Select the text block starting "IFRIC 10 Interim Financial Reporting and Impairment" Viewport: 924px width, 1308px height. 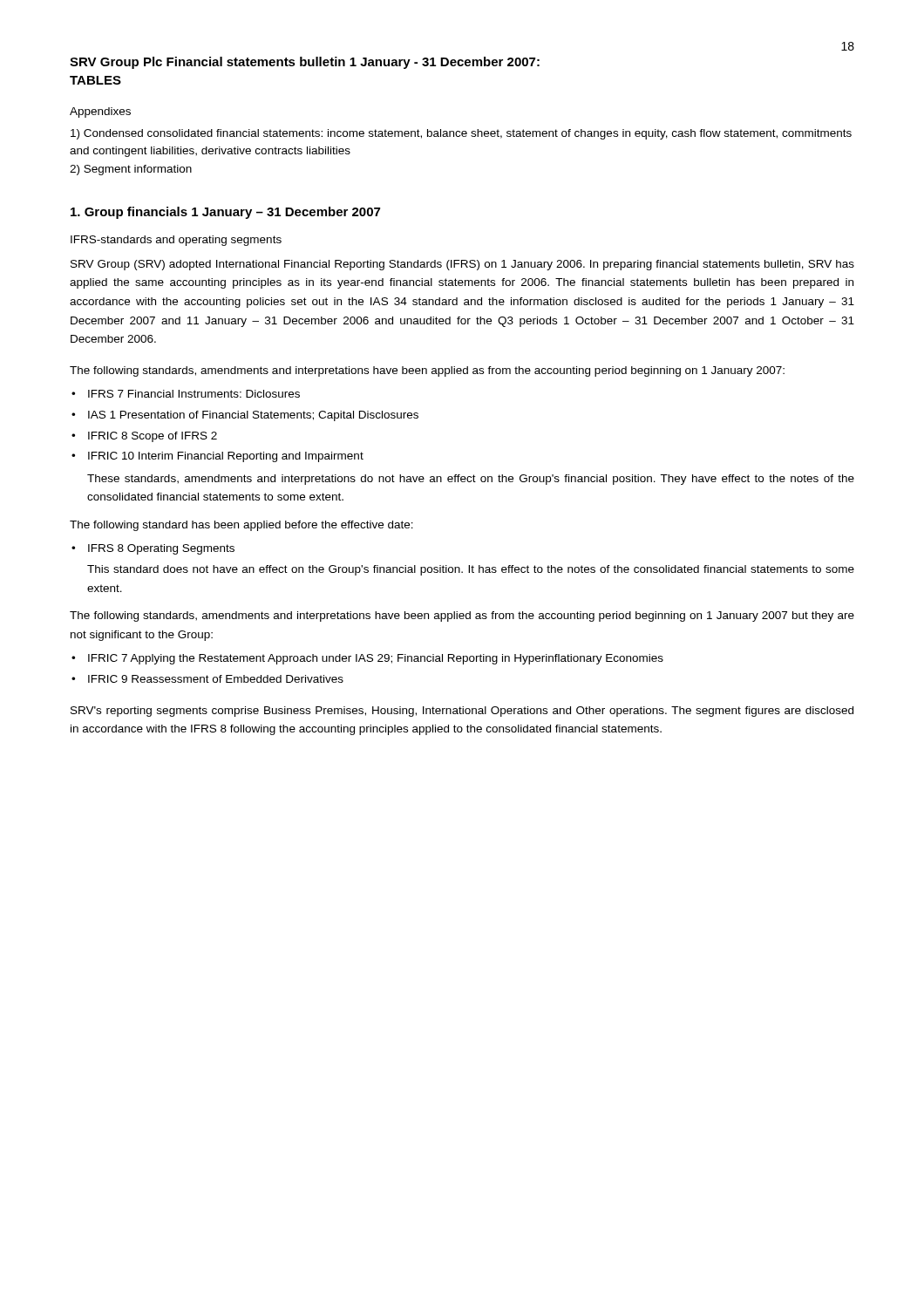coord(225,456)
